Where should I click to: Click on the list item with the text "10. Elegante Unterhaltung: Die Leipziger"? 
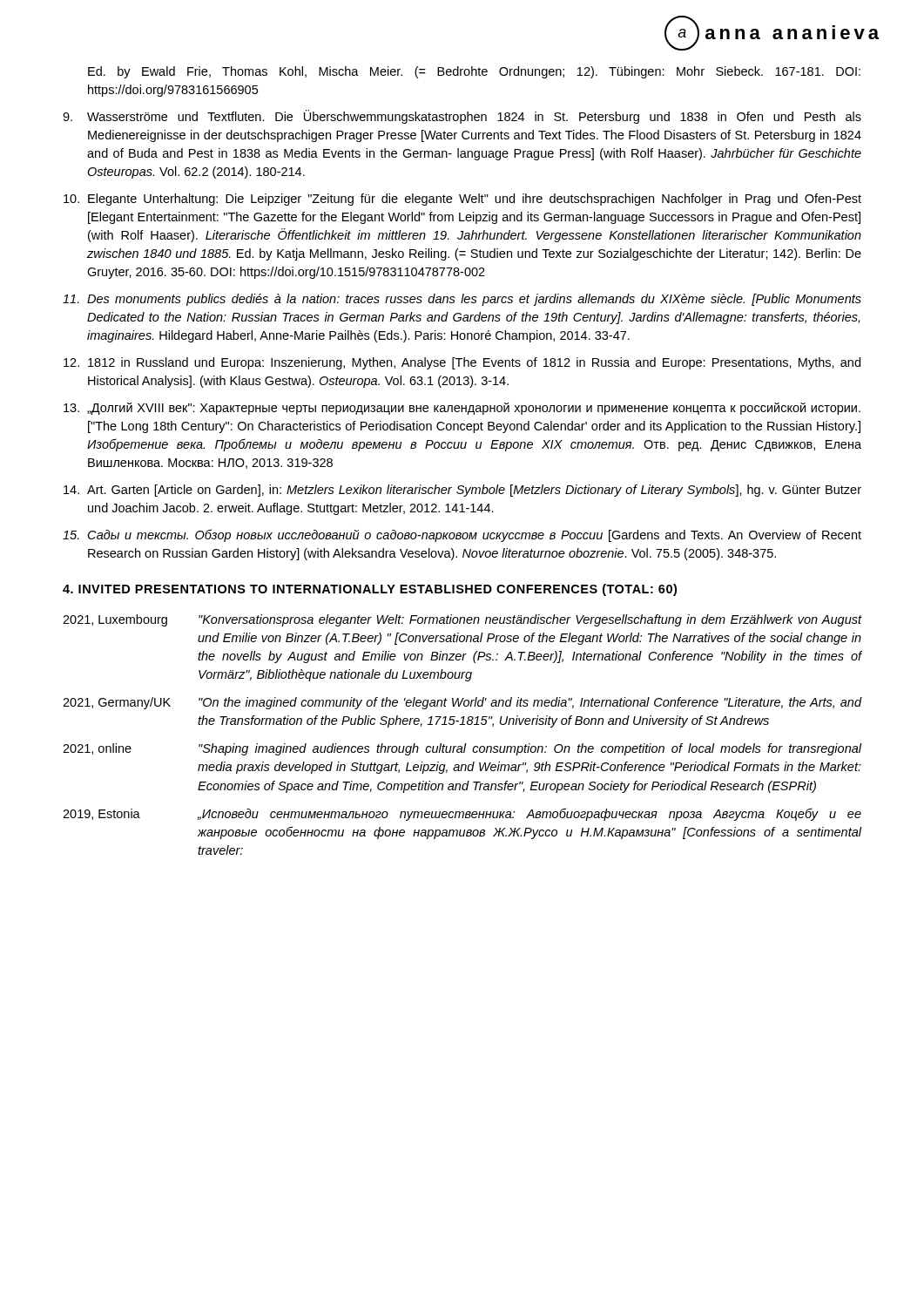point(462,236)
